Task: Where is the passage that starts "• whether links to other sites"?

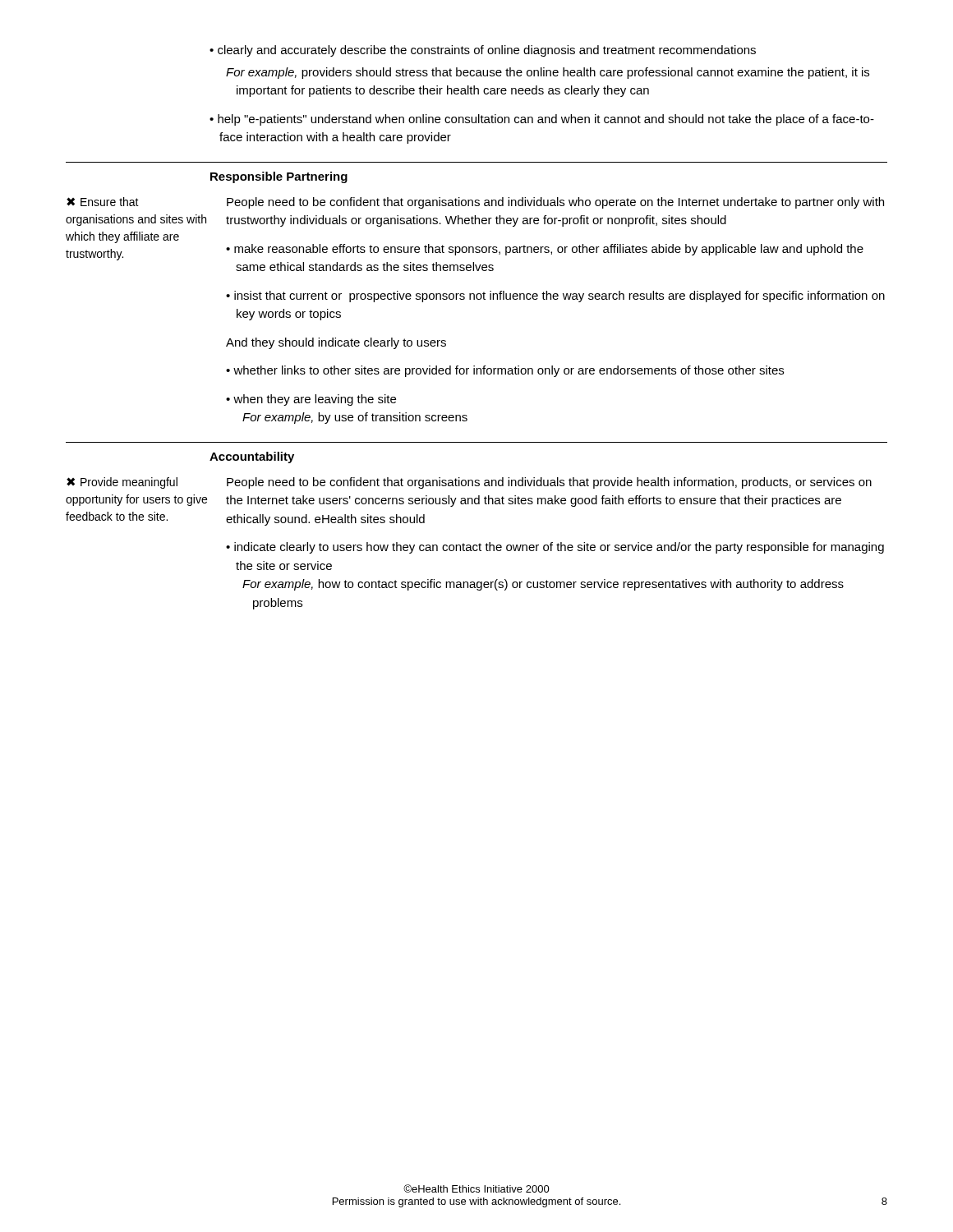Action: coord(505,370)
